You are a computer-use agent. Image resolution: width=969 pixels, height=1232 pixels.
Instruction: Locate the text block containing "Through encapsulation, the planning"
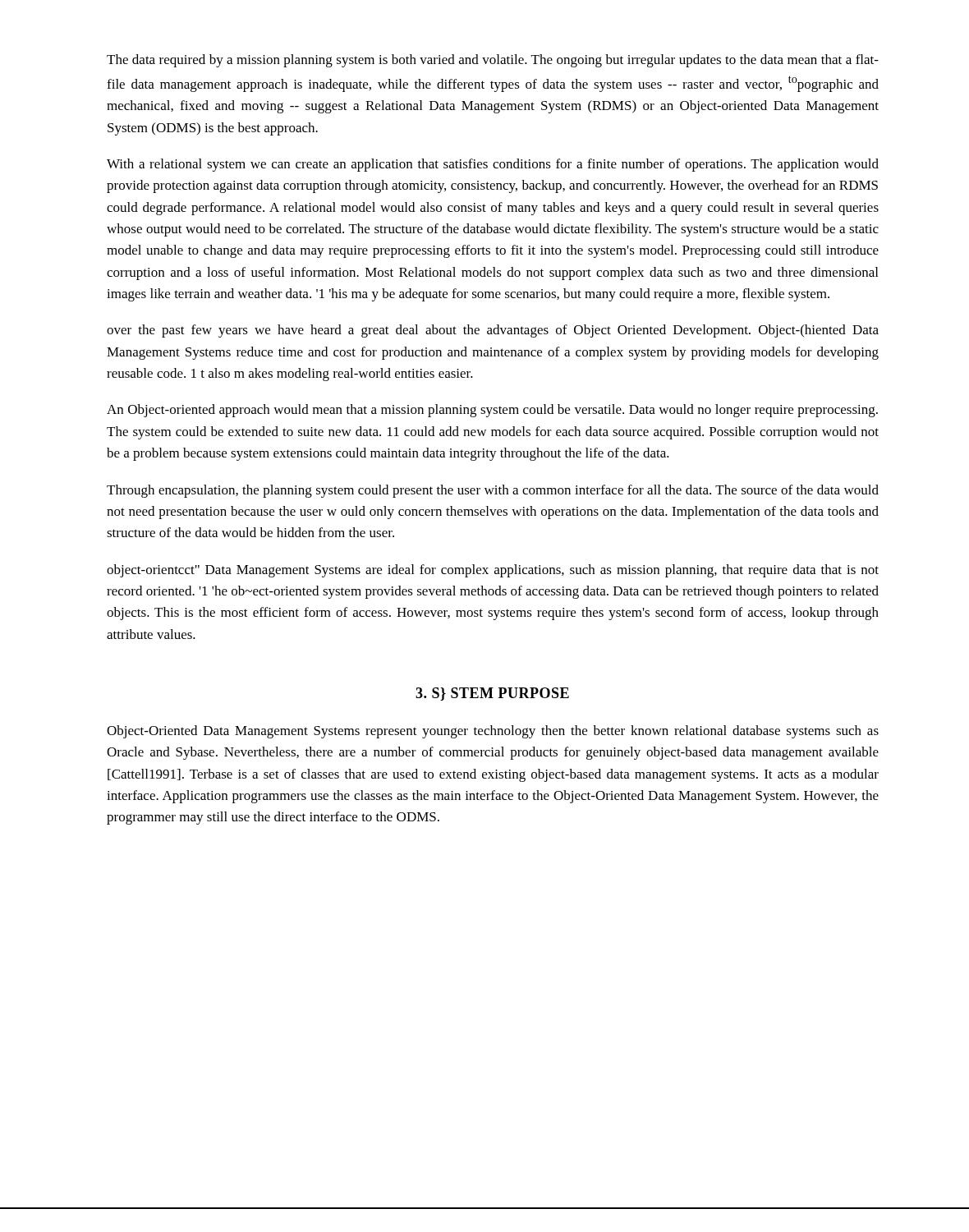click(x=493, y=511)
